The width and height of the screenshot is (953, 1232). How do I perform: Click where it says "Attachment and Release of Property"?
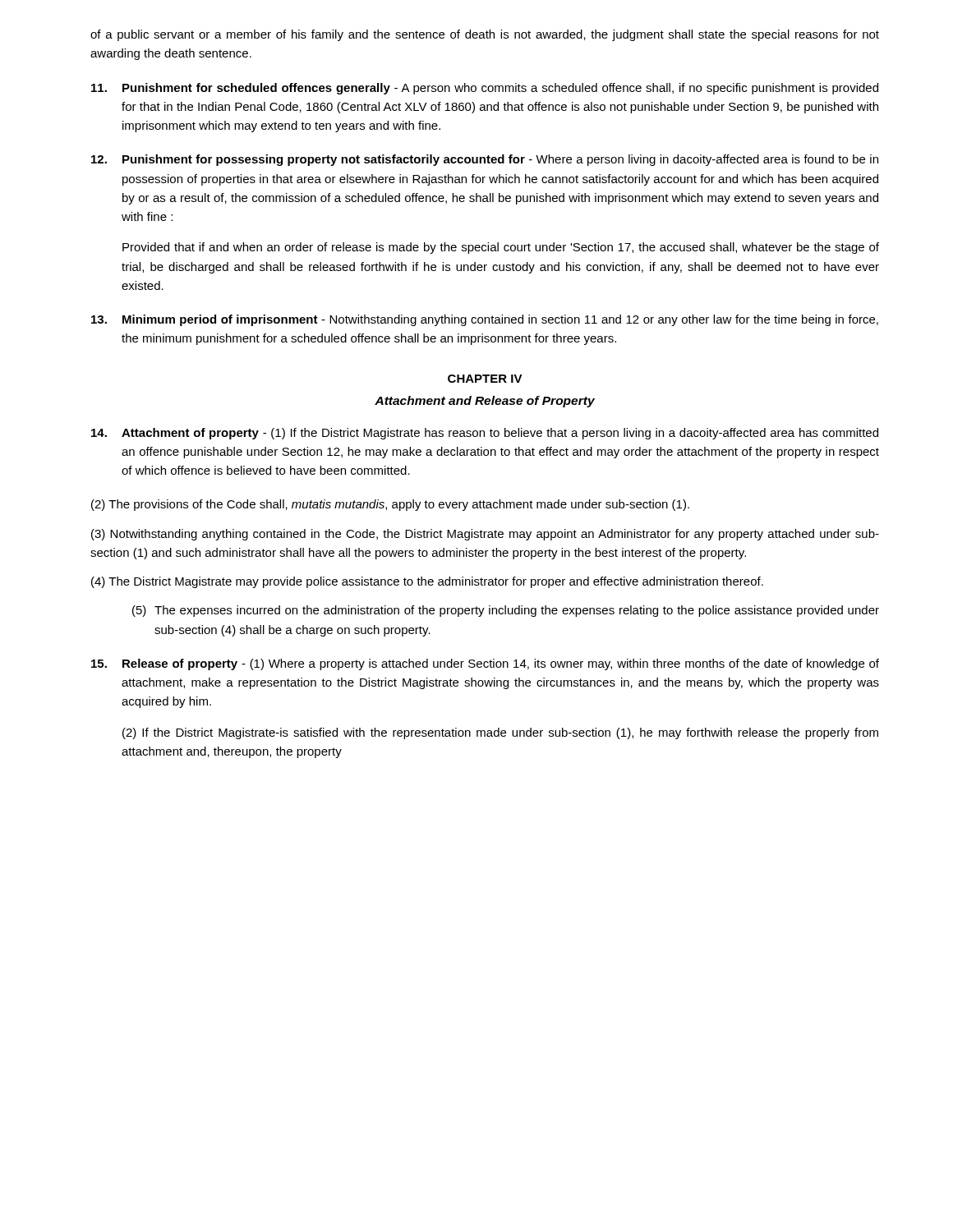[x=485, y=400]
